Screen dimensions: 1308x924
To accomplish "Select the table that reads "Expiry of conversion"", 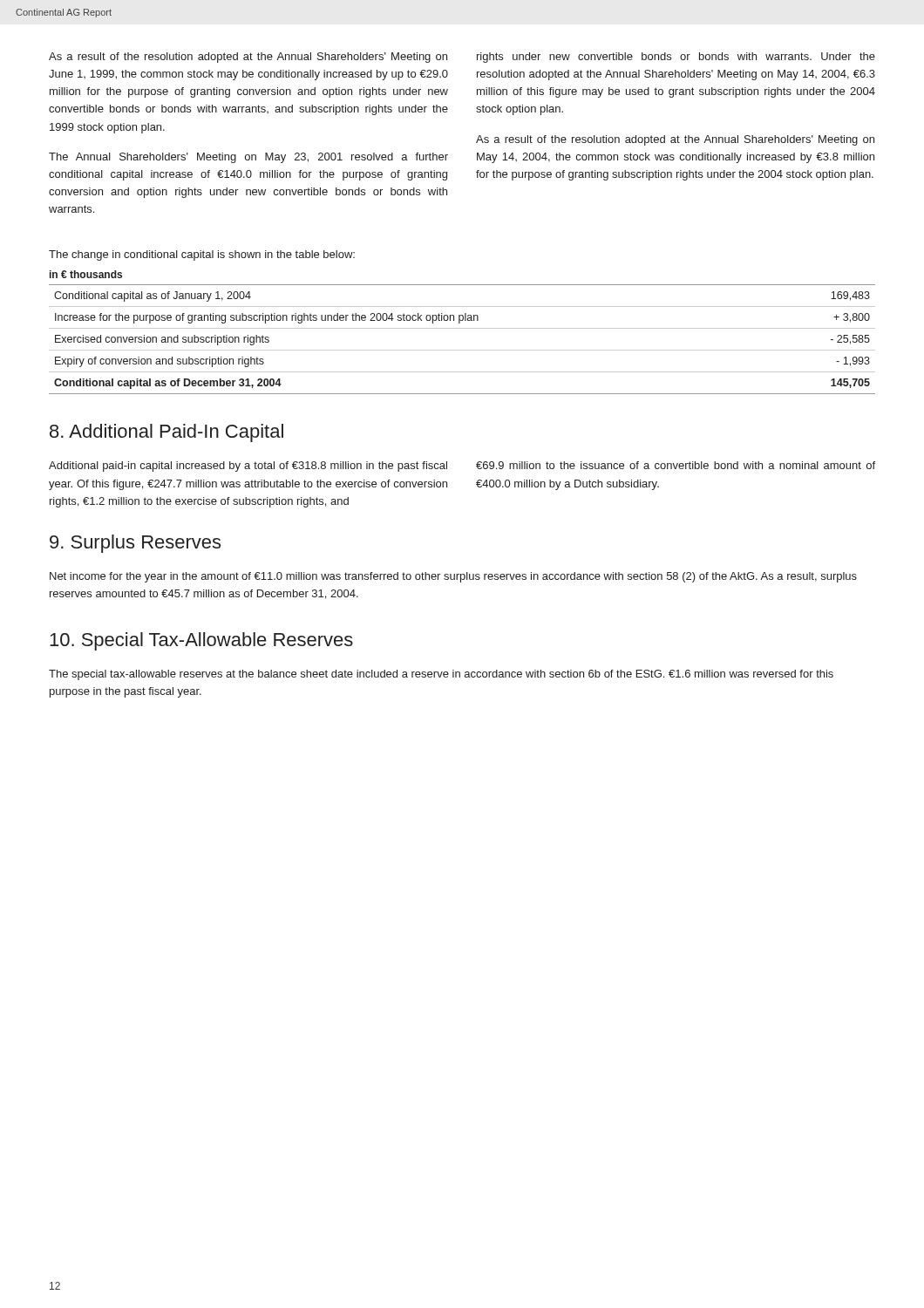I will pos(462,340).
